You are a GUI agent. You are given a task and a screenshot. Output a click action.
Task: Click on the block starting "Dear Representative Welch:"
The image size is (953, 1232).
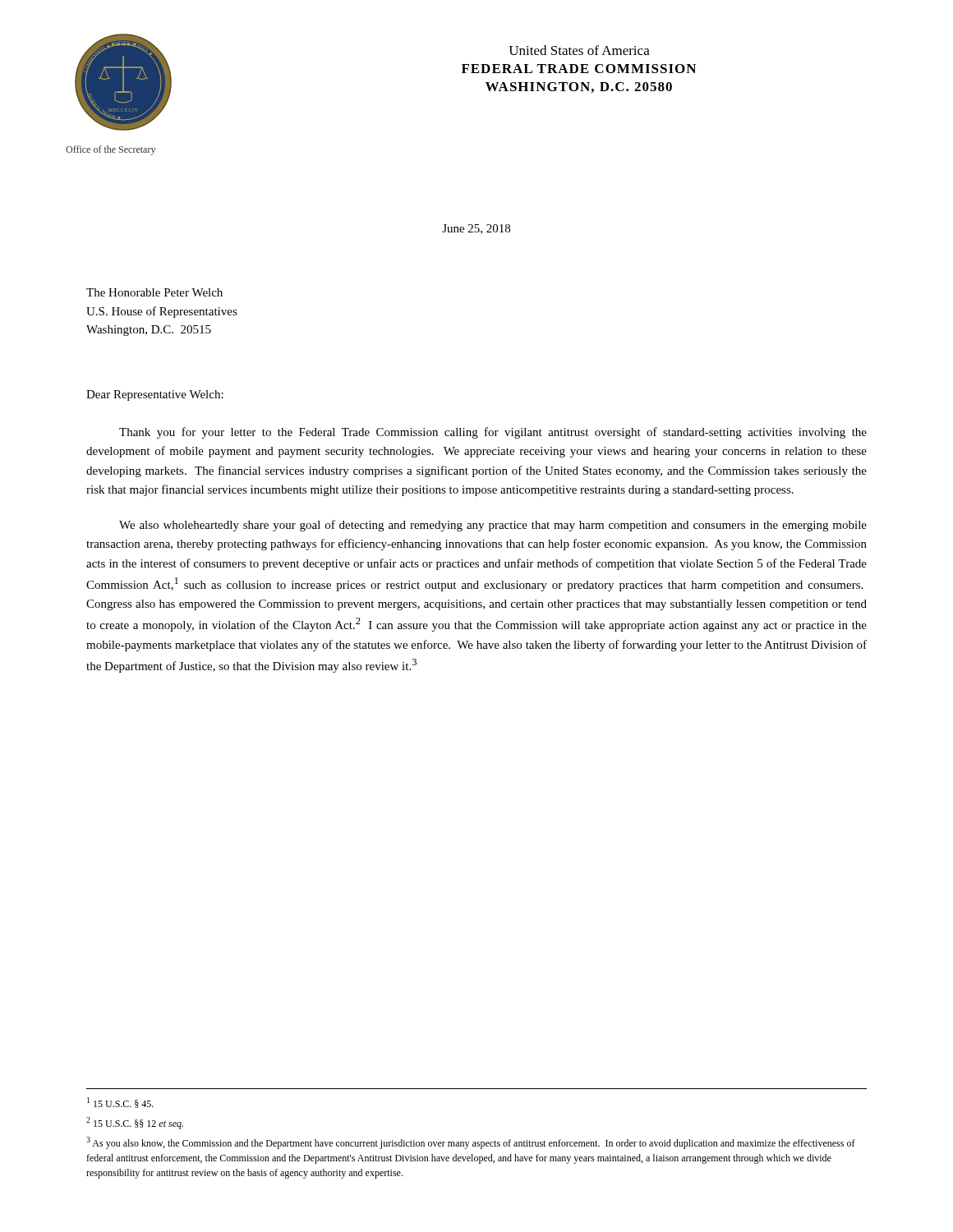tap(155, 394)
